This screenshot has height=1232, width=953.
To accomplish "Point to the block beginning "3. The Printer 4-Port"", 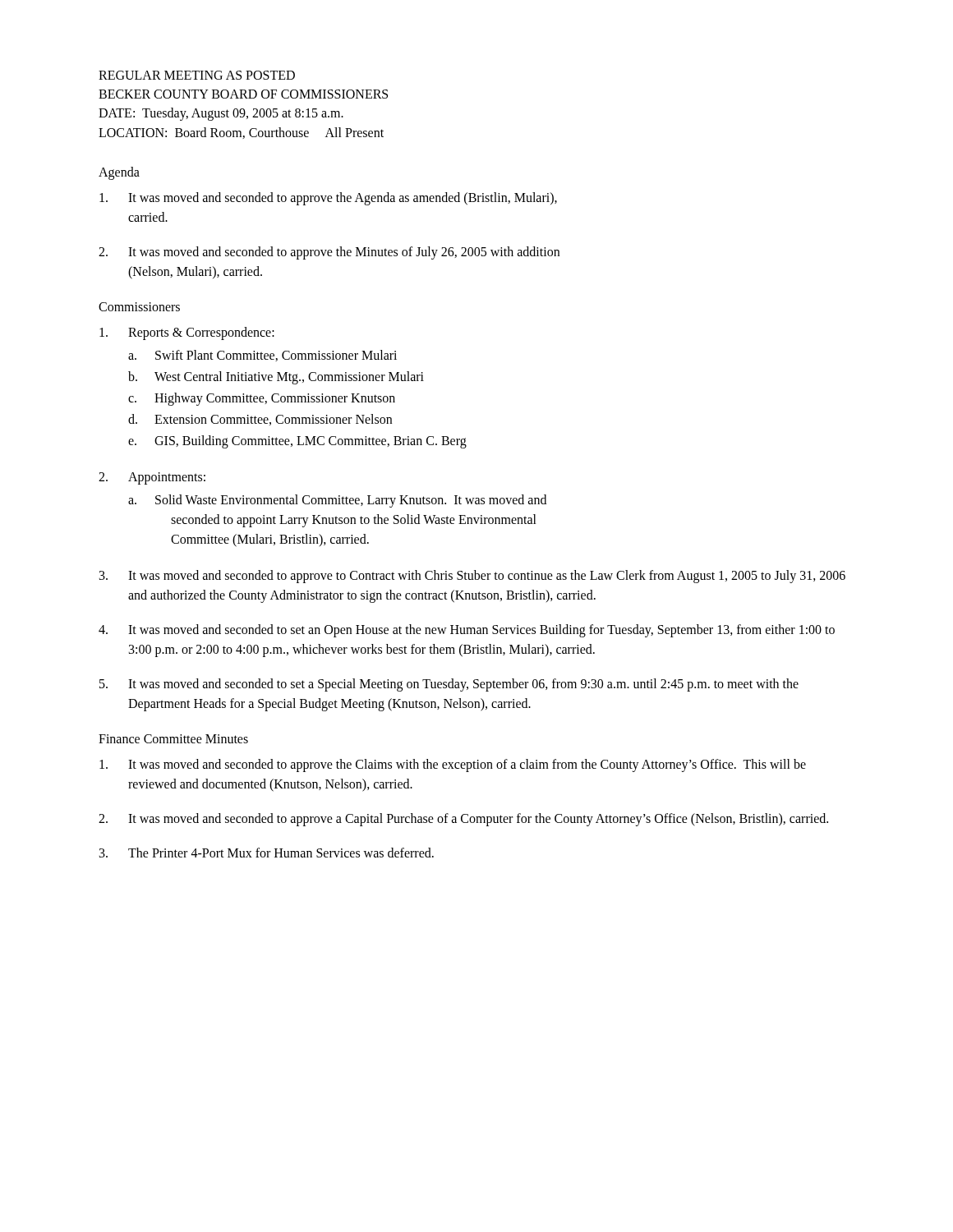I will pyautogui.click(x=267, y=853).
